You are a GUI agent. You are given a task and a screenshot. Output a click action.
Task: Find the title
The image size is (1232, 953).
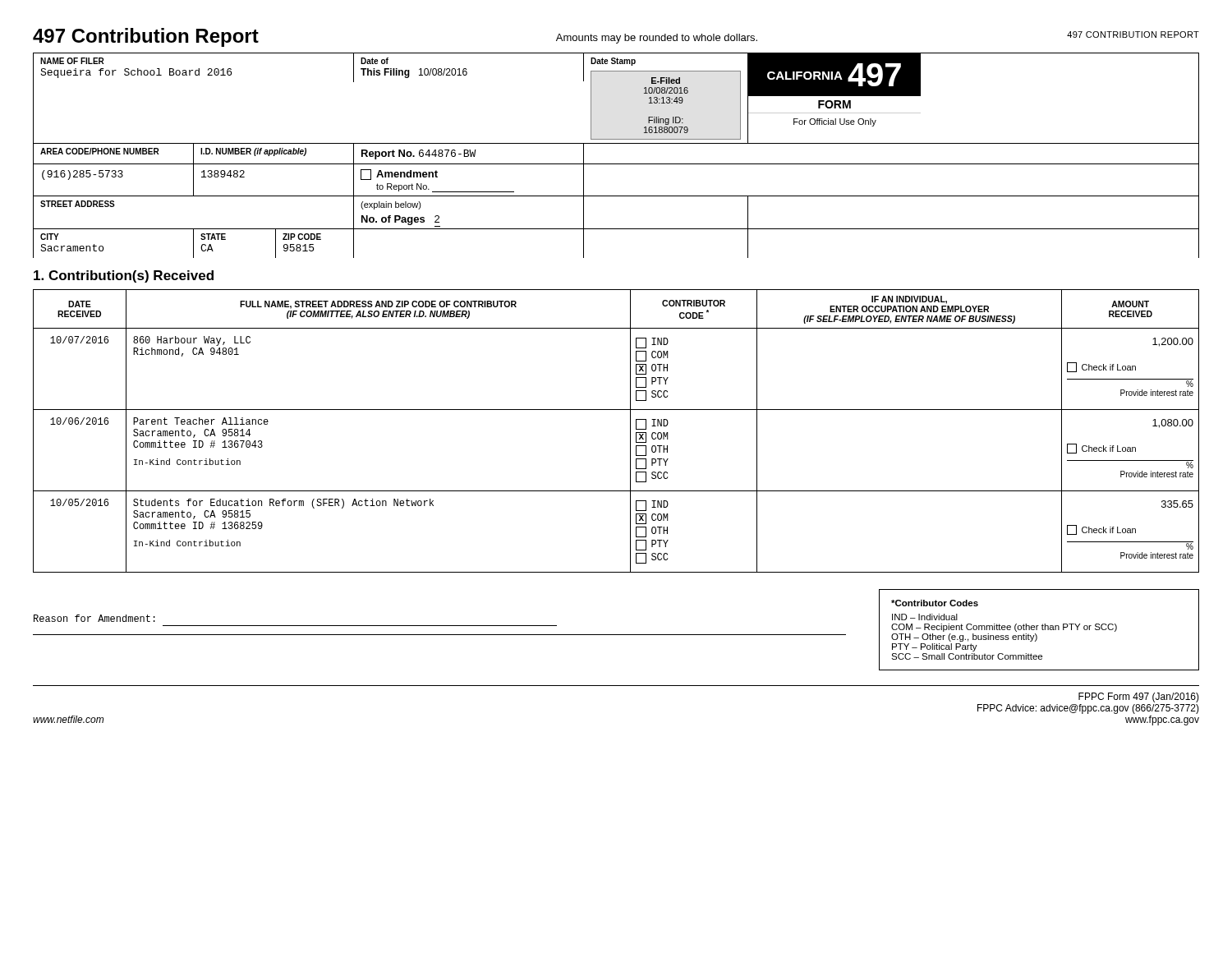click(146, 36)
